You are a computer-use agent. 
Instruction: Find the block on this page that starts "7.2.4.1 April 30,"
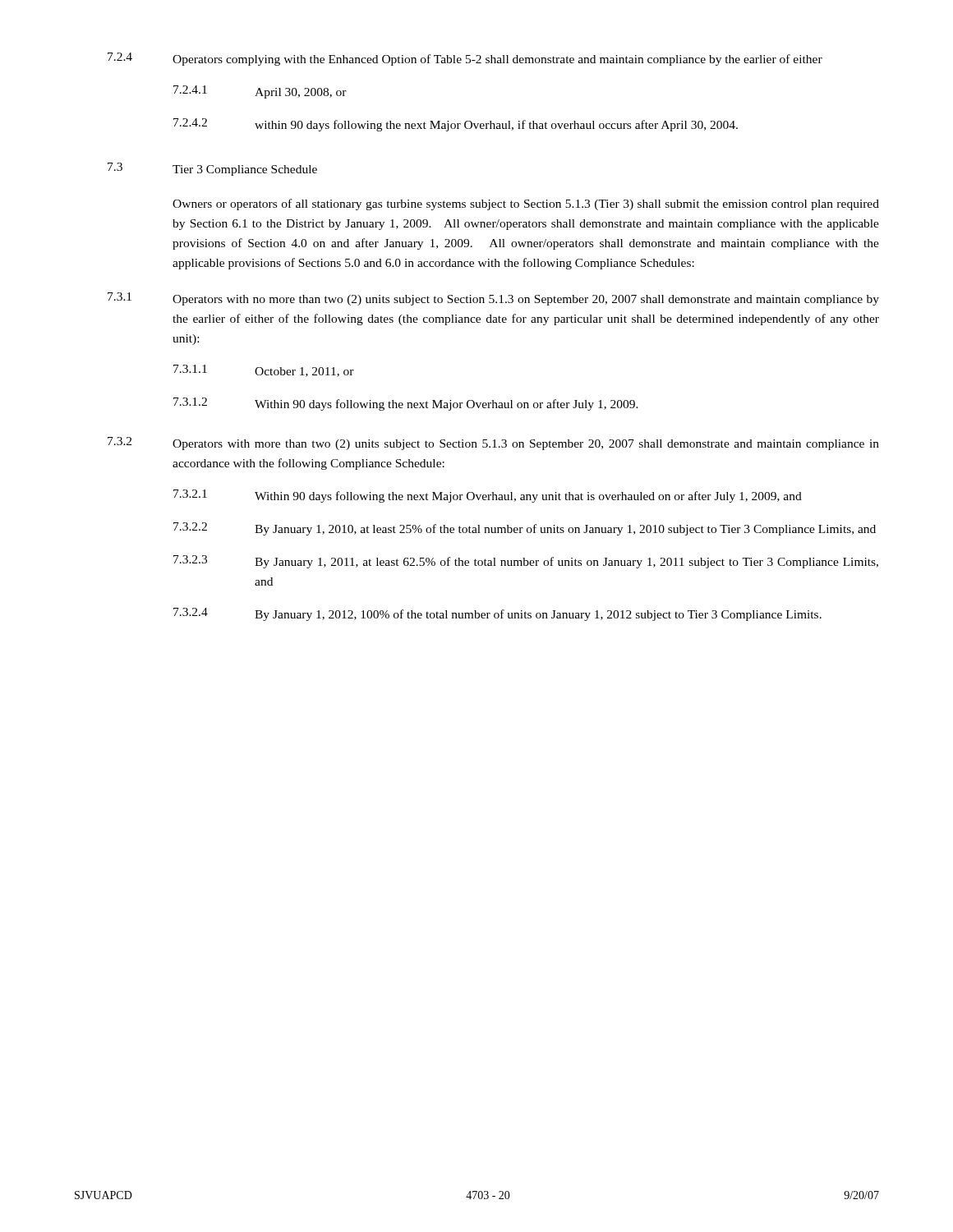260,92
